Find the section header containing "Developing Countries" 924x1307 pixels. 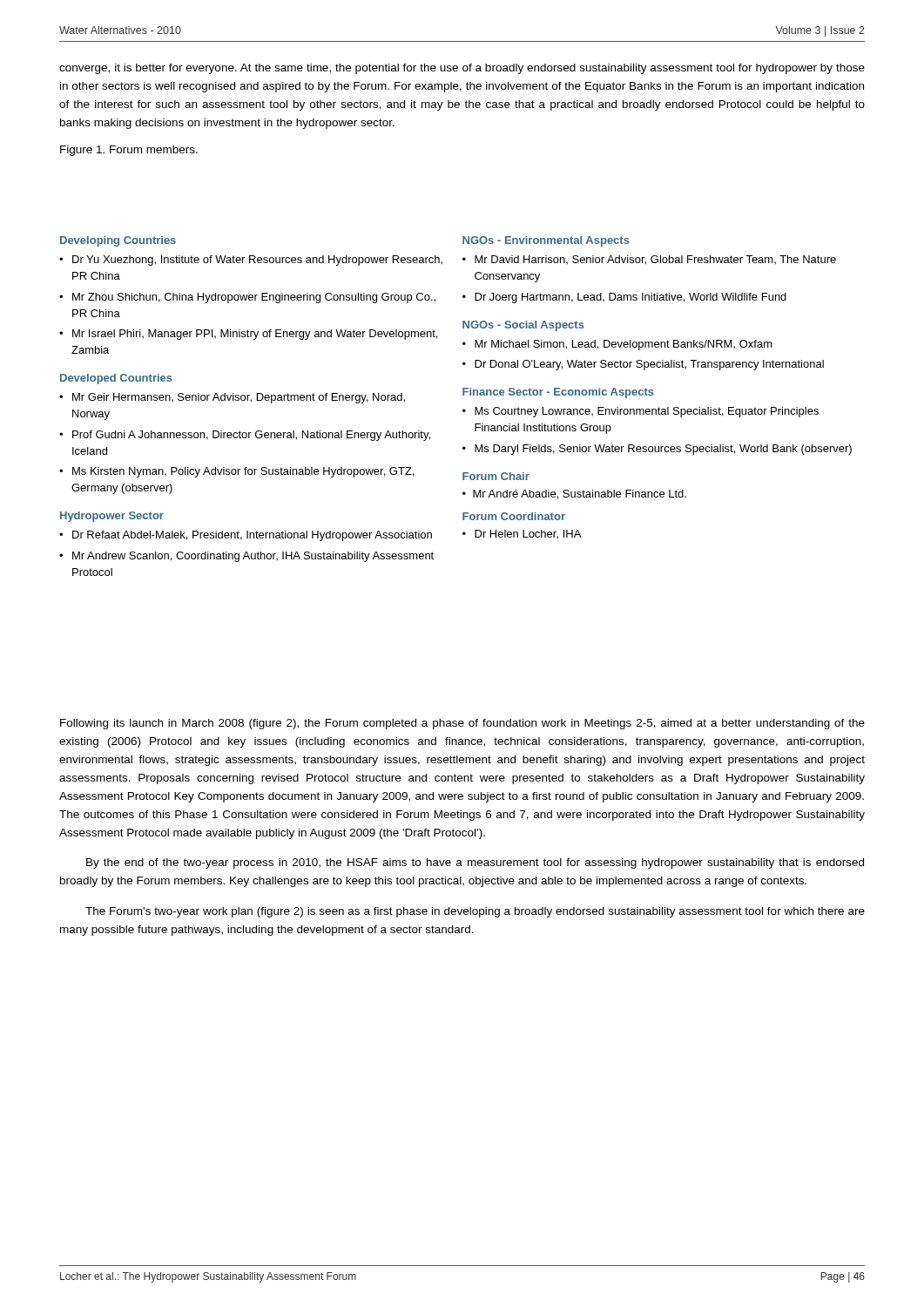pos(118,240)
